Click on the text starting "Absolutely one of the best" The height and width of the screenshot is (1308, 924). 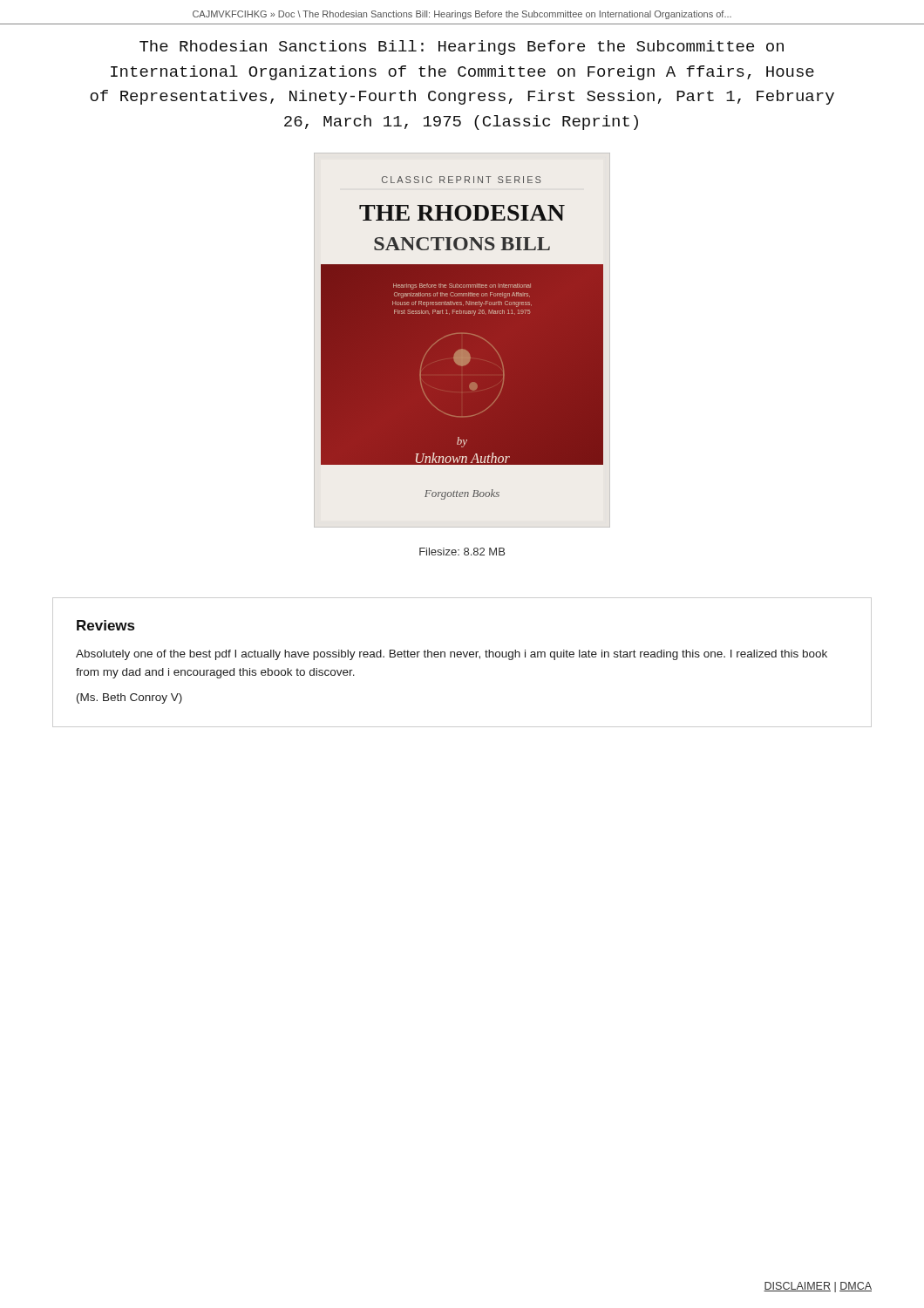click(452, 663)
